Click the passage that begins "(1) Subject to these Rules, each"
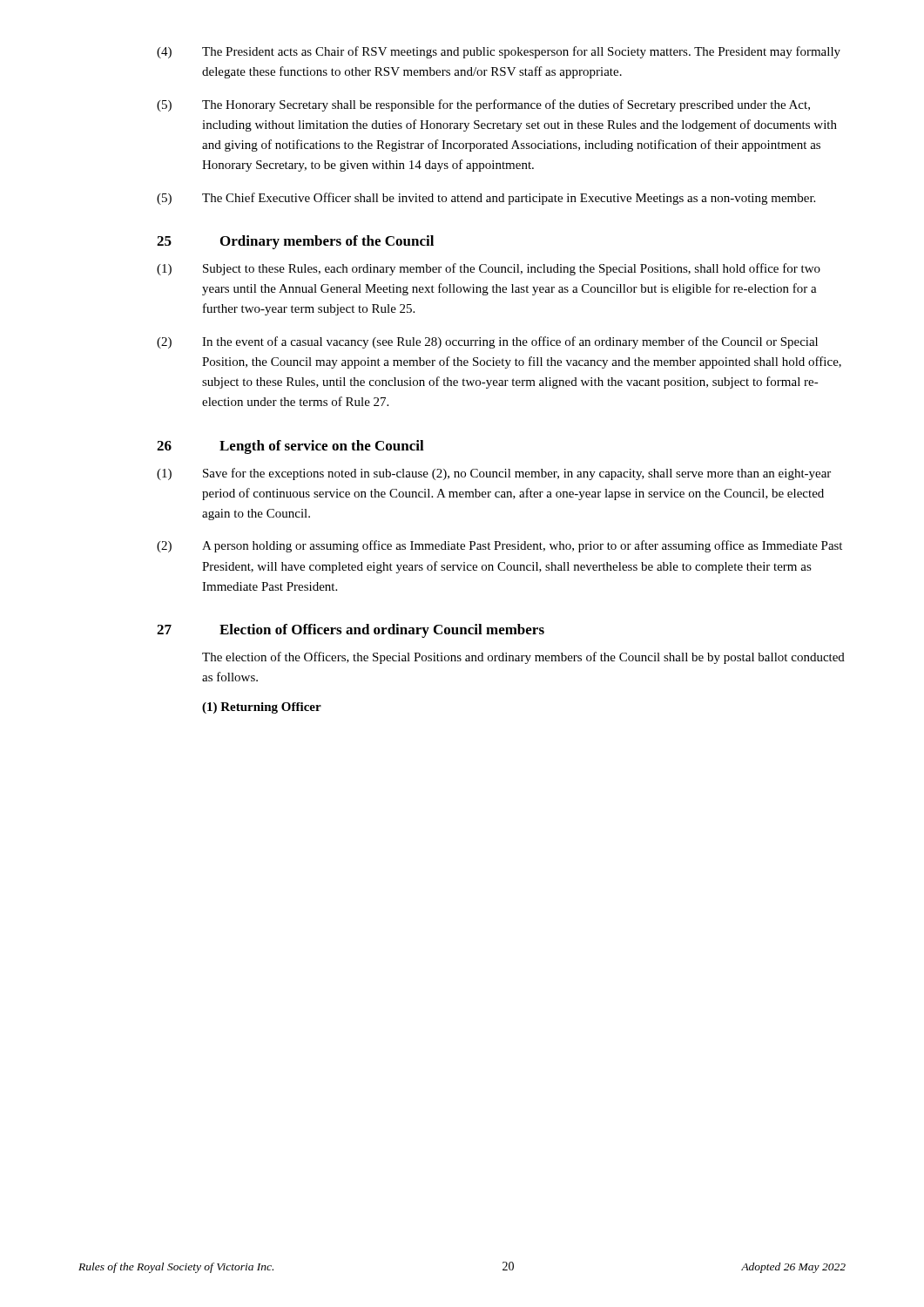The height and width of the screenshot is (1307, 924). pyautogui.click(x=501, y=289)
